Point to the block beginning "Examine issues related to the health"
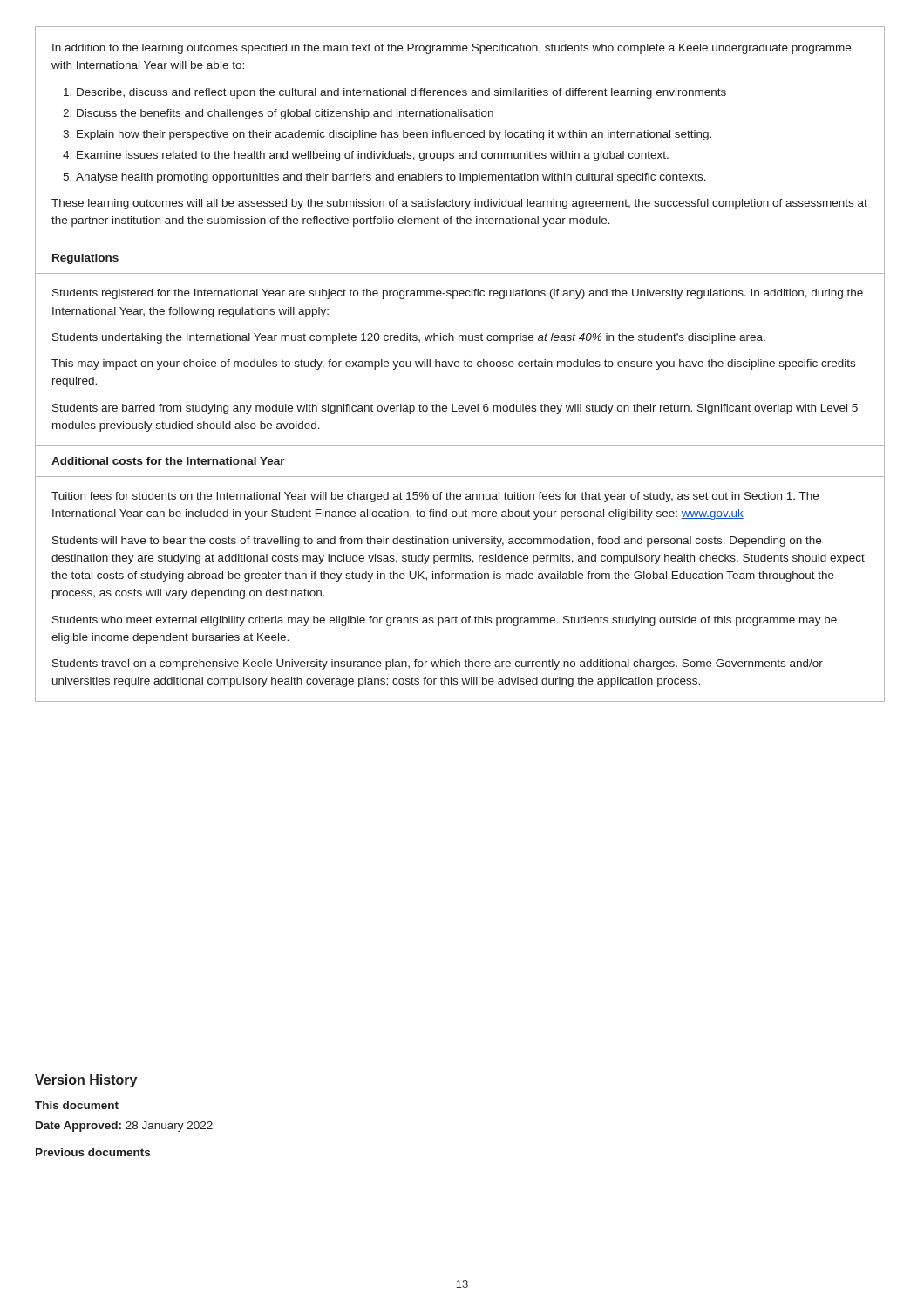The height and width of the screenshot is (1308, 924). (x=373, y=155)
